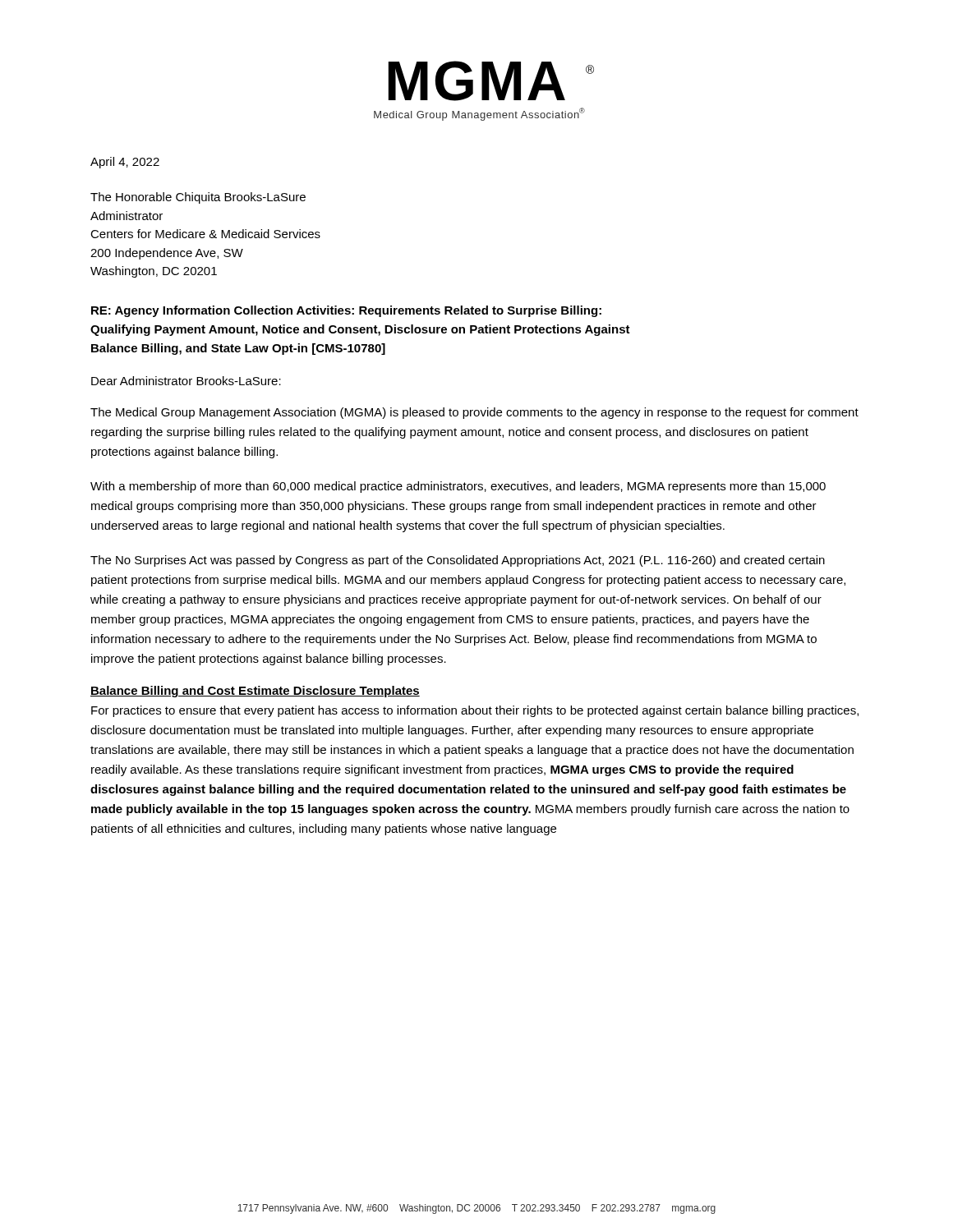This screenshot has height=1232, width=953.
Task: Point to the region starting "With a membership of more than"
Action: pyautogui.click(x=458, y=506)
